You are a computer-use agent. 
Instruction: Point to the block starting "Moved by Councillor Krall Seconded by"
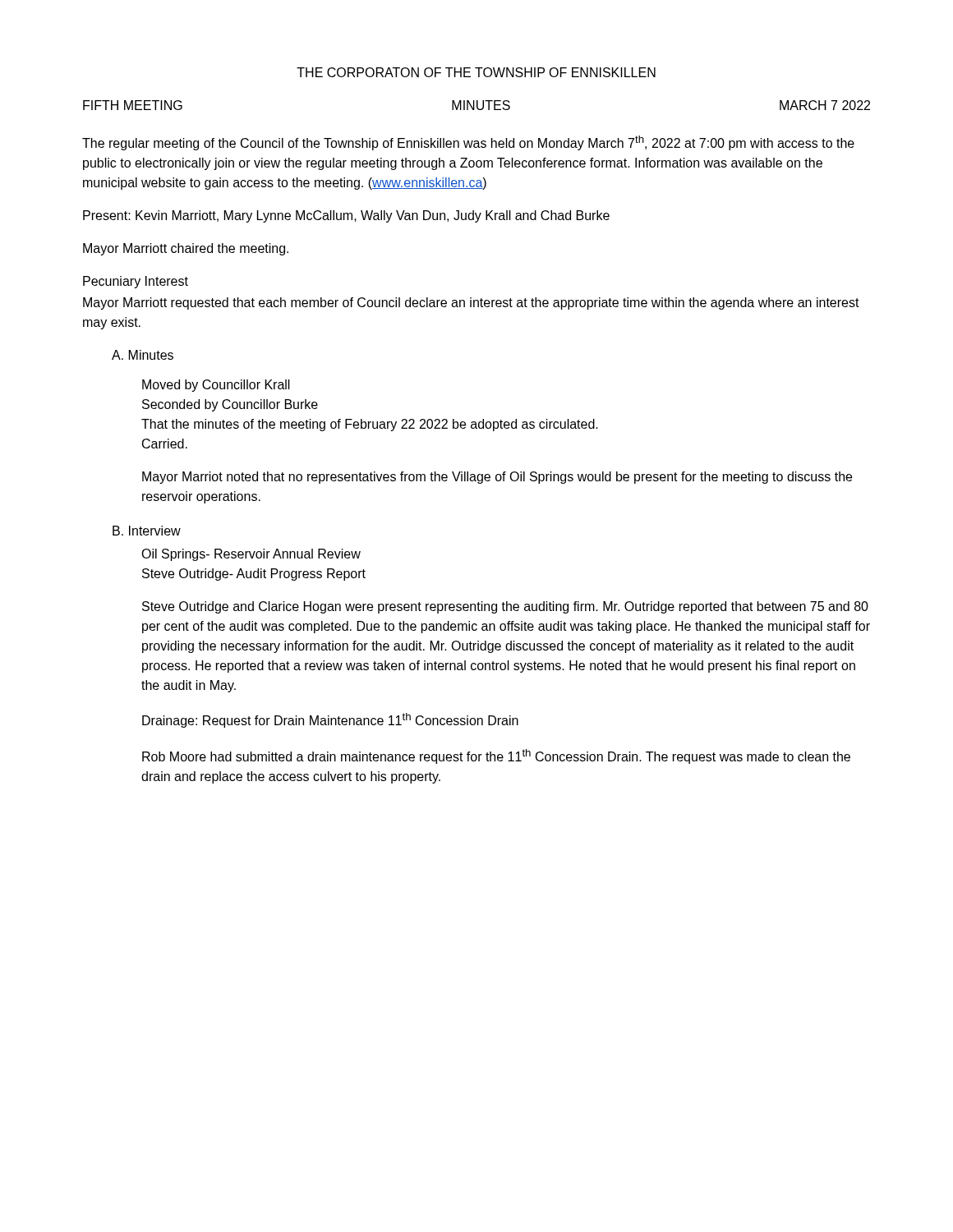[x=370, y=415]
